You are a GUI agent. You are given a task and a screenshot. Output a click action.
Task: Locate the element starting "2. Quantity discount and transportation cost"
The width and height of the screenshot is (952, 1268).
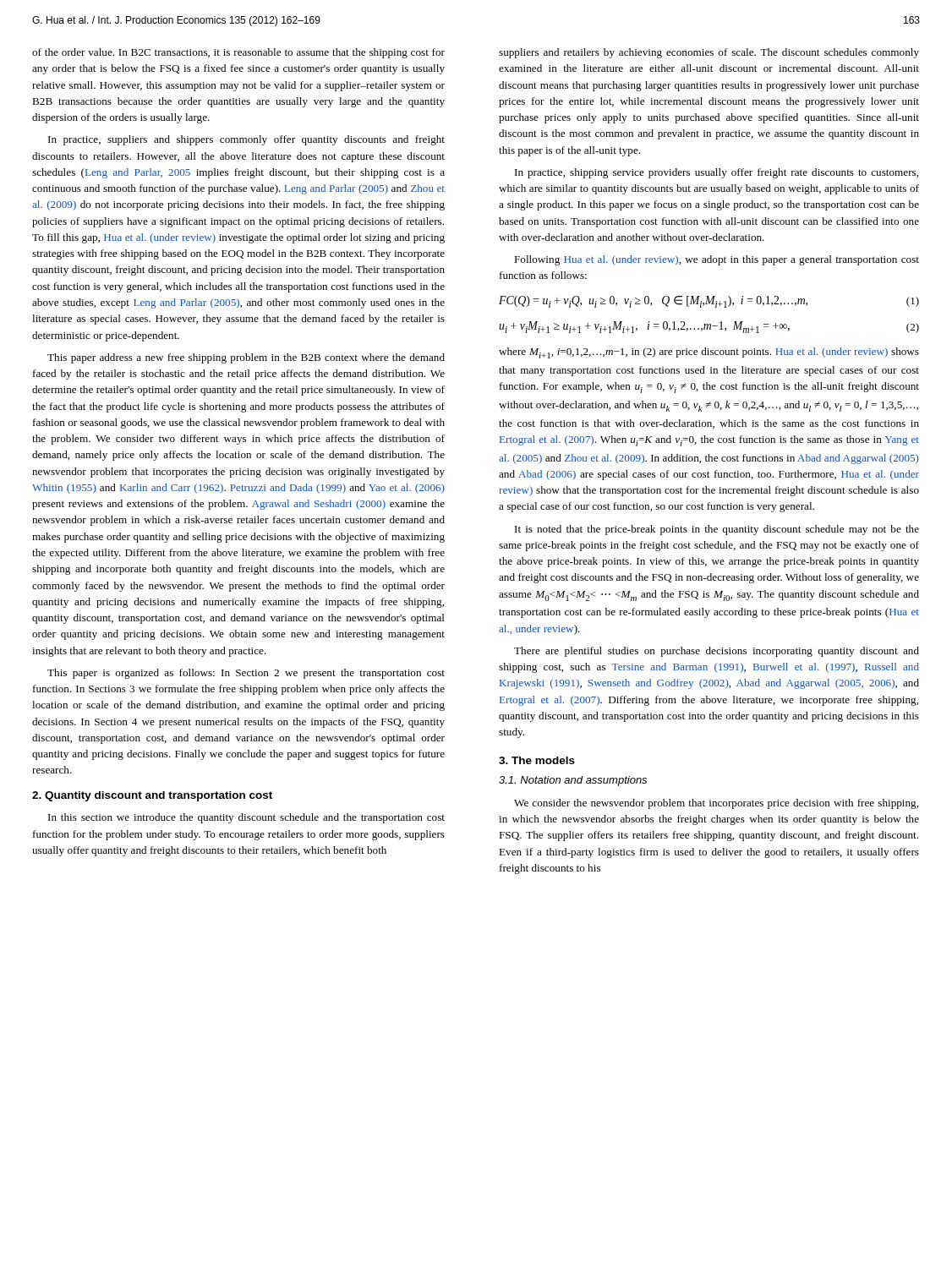(152, 795)
